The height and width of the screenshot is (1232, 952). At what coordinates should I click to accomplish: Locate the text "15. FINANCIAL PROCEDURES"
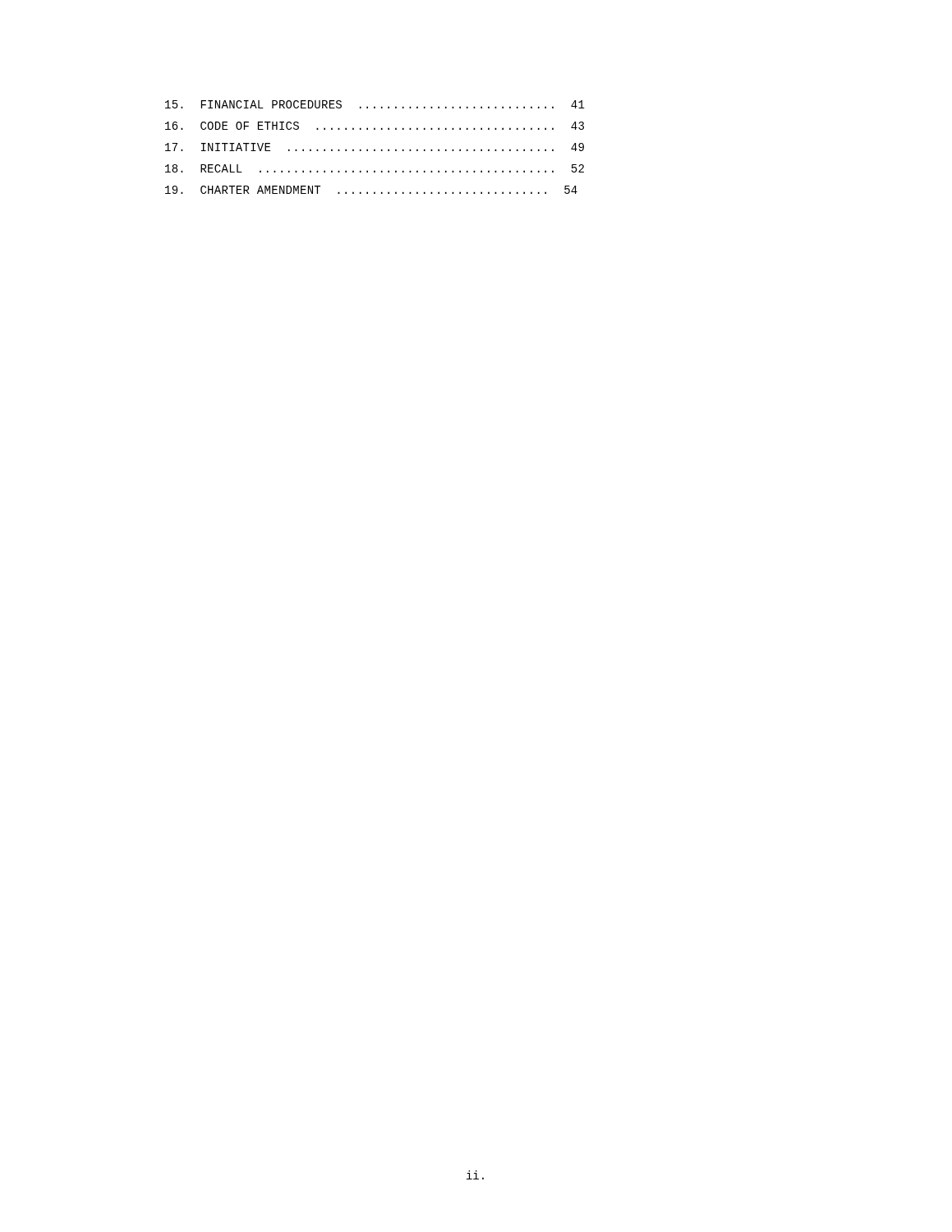pos(375,105)
